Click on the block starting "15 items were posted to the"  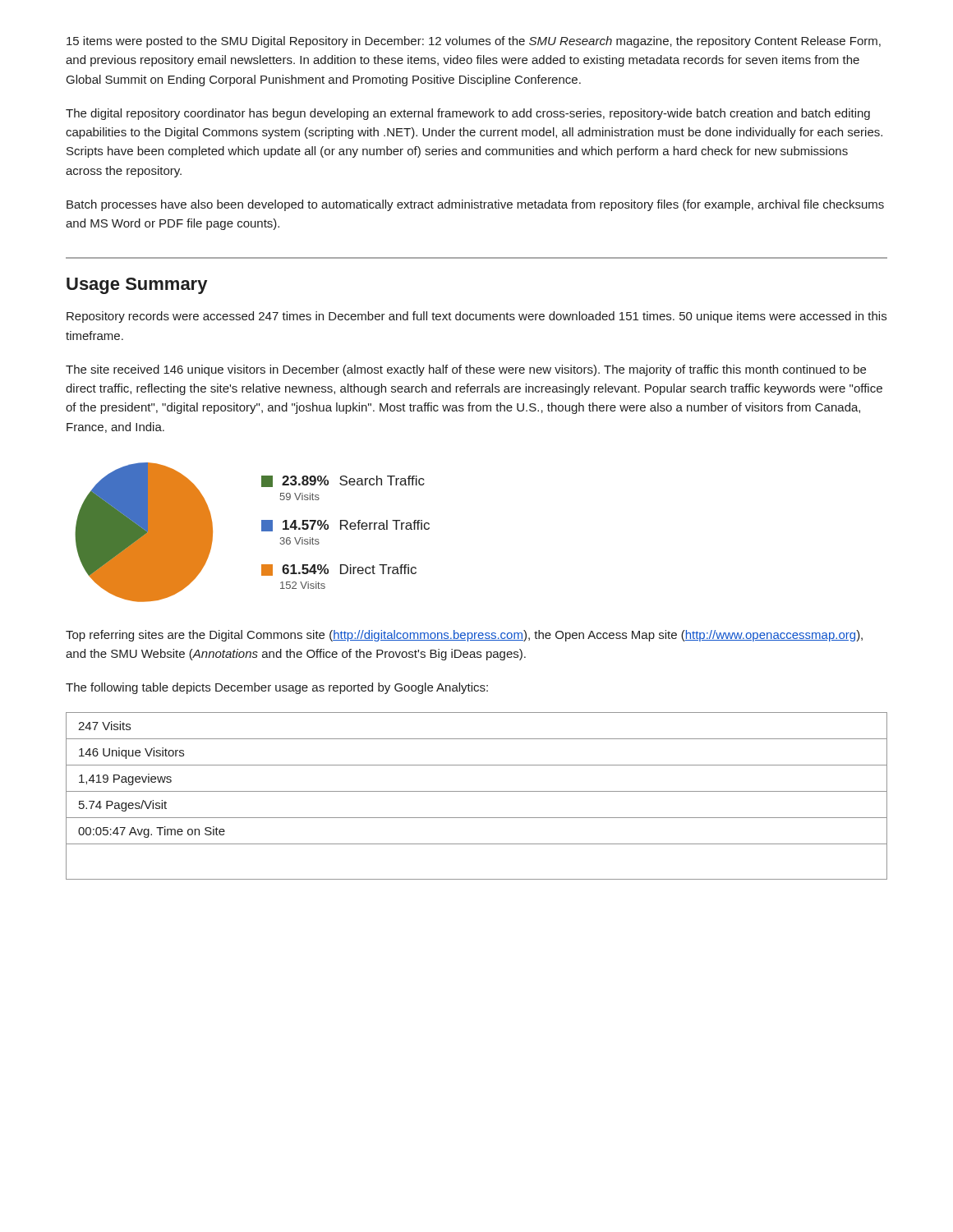(474, 60)
